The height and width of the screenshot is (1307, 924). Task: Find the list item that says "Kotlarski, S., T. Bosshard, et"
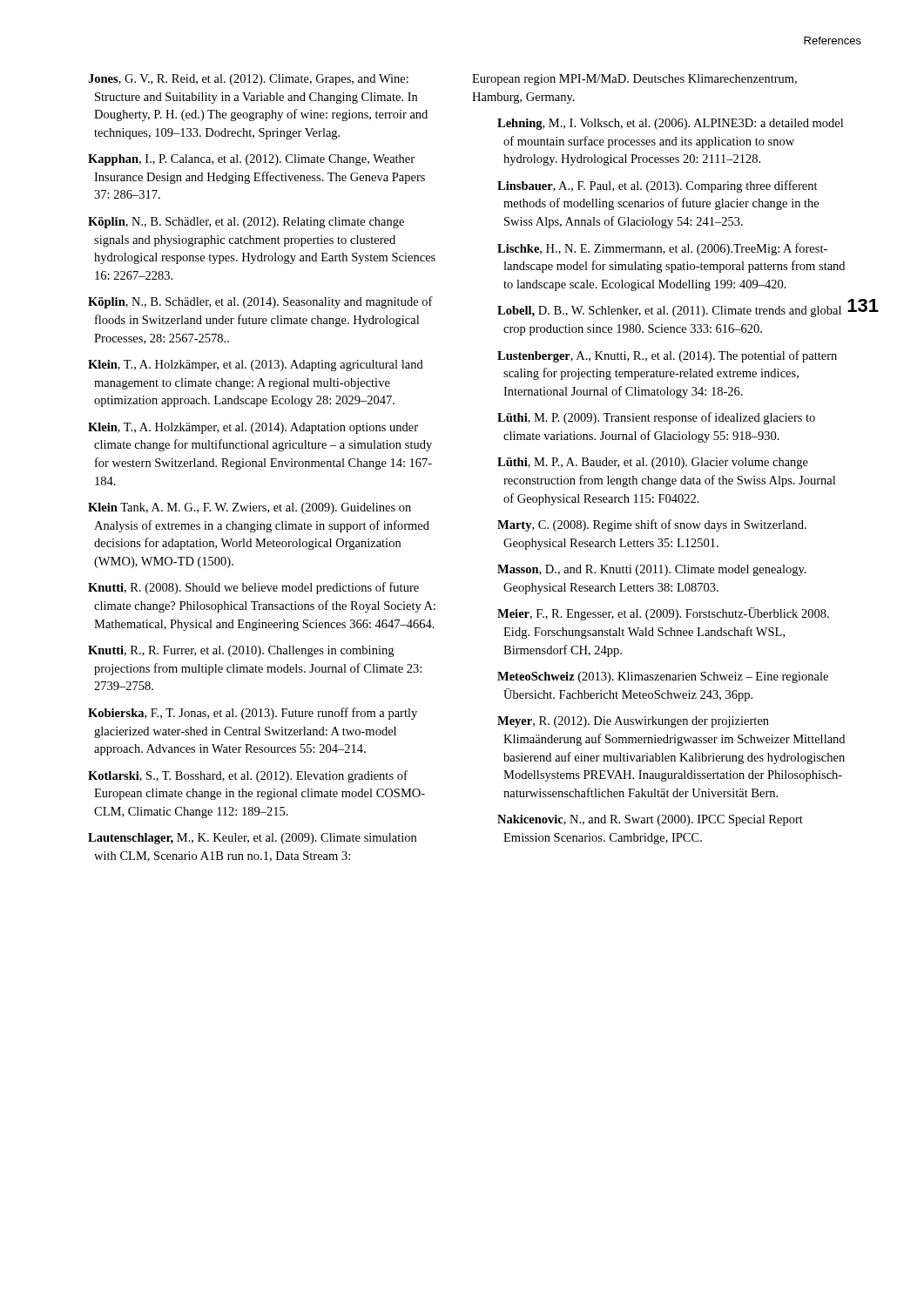(244, 793)
